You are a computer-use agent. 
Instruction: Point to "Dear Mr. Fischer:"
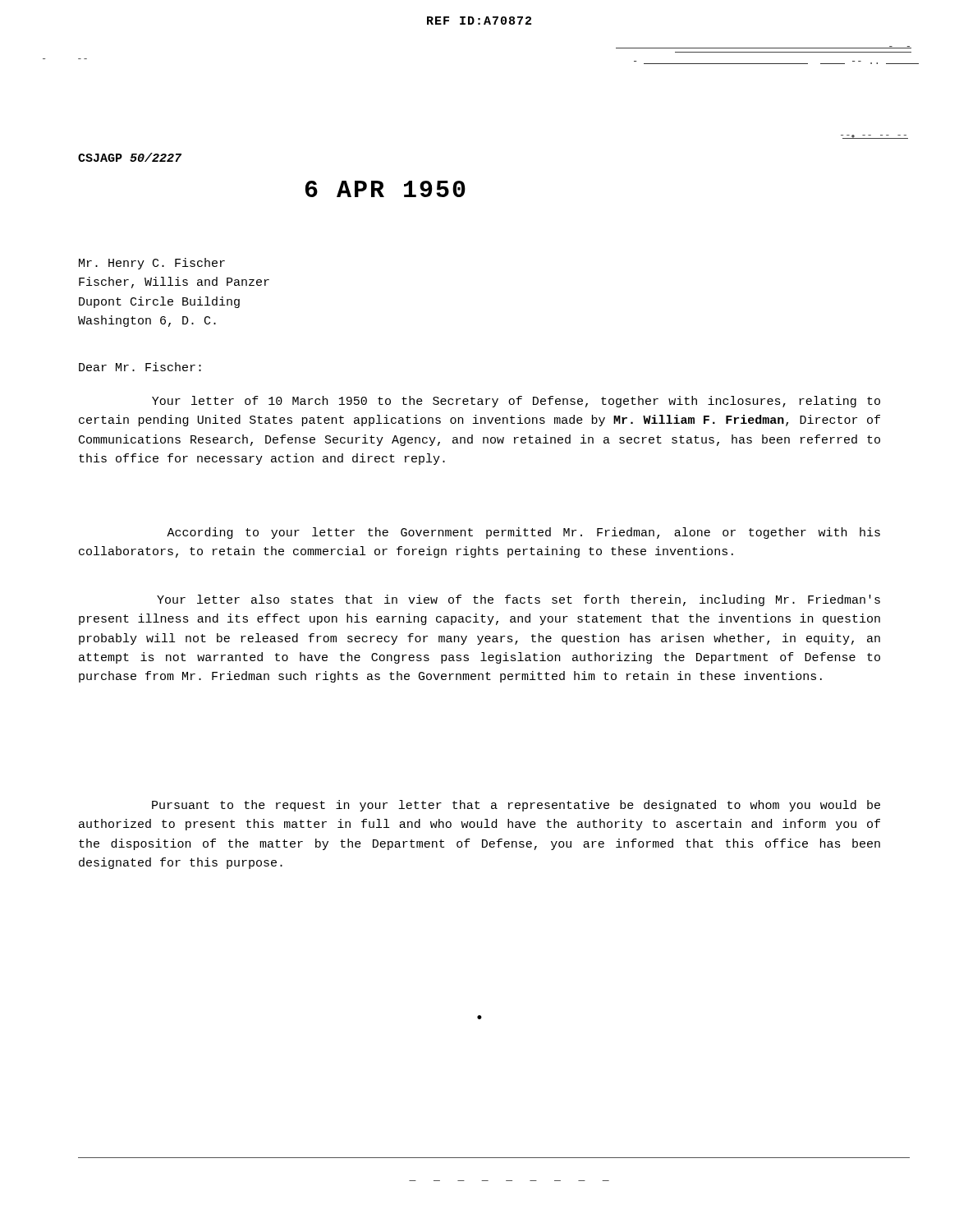pos(141,368)
